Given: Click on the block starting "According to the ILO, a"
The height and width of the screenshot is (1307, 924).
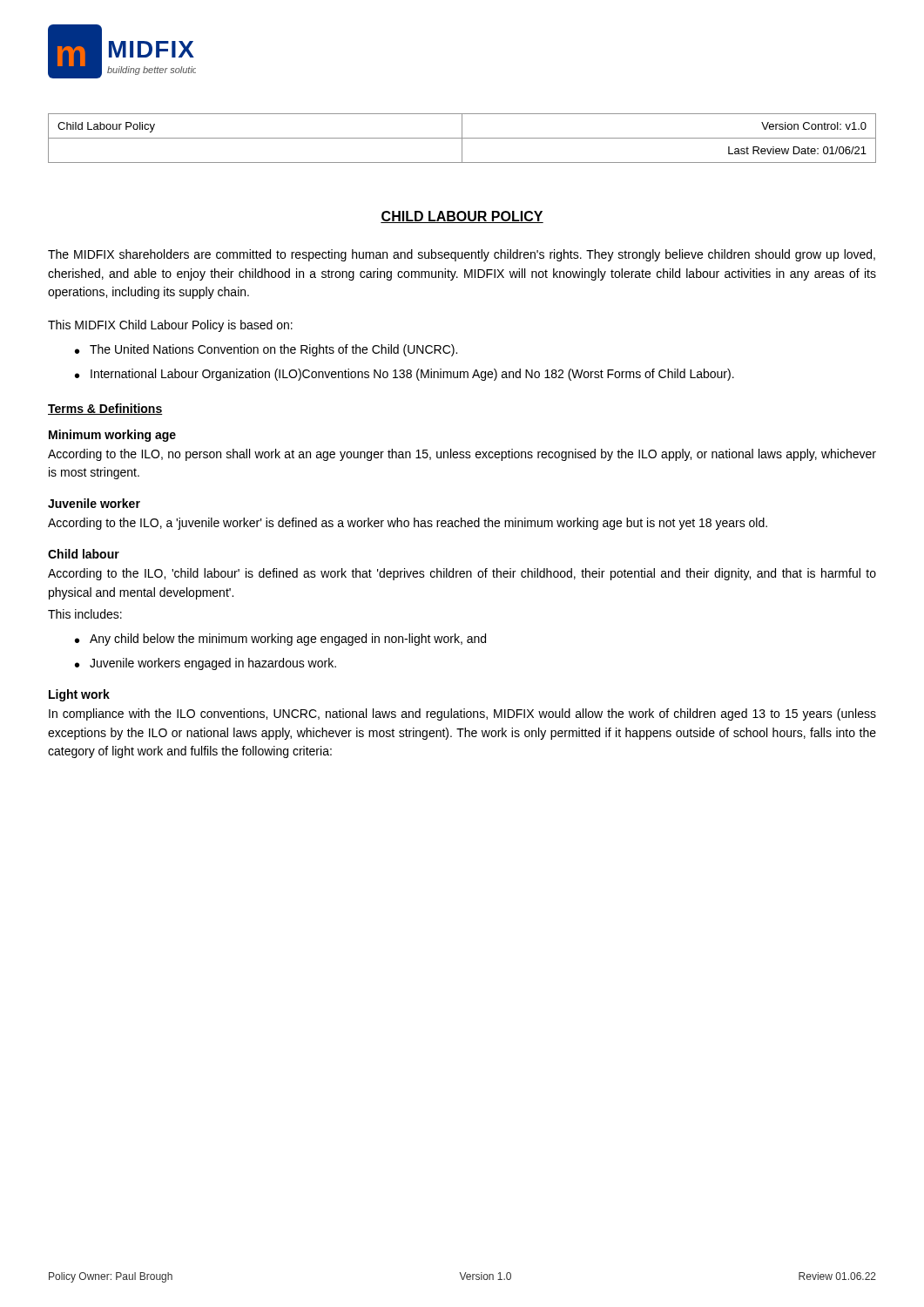Looking at the screenshot, I should coord(408,523).
